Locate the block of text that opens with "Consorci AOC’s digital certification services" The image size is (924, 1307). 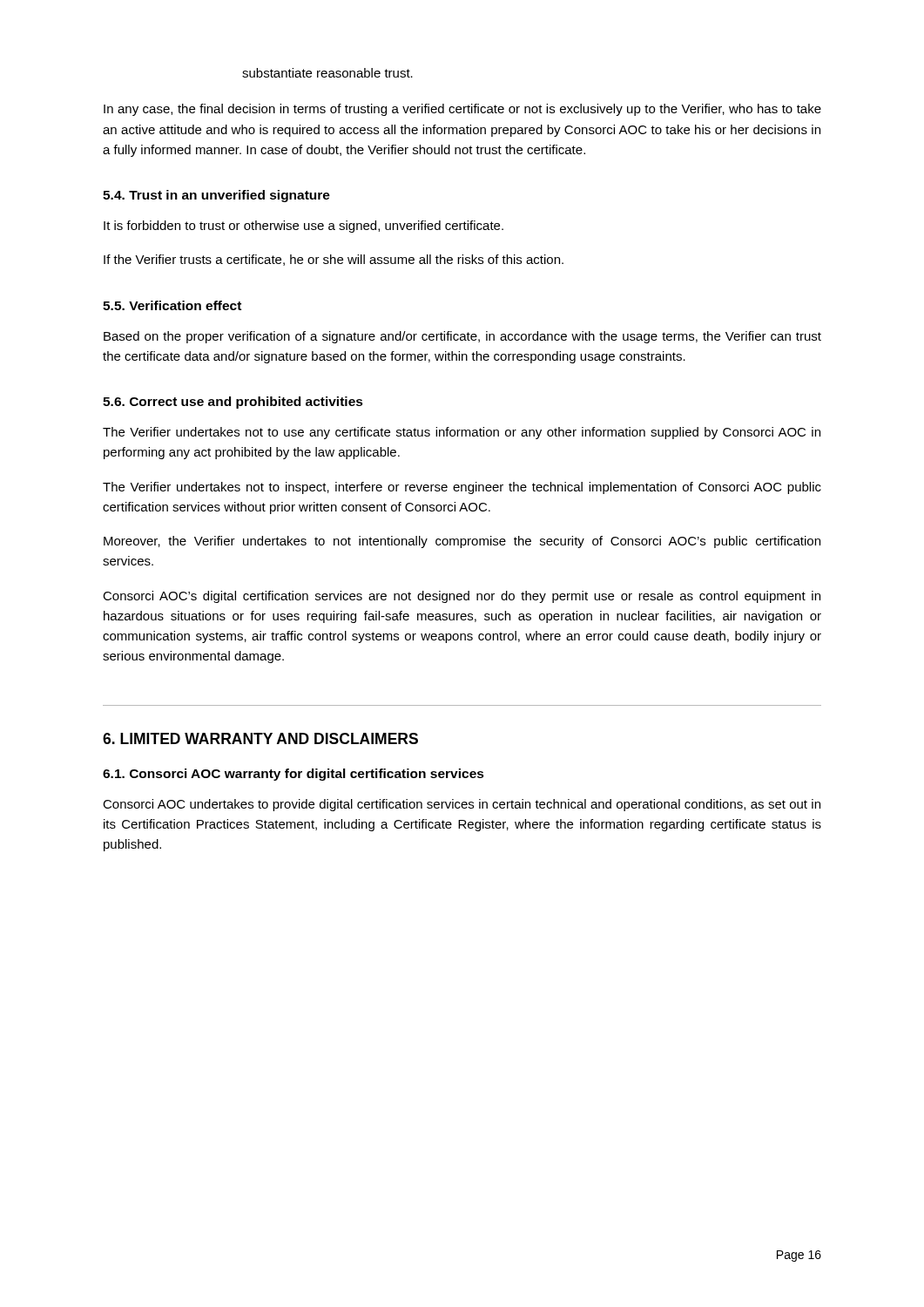click(462, 626)
